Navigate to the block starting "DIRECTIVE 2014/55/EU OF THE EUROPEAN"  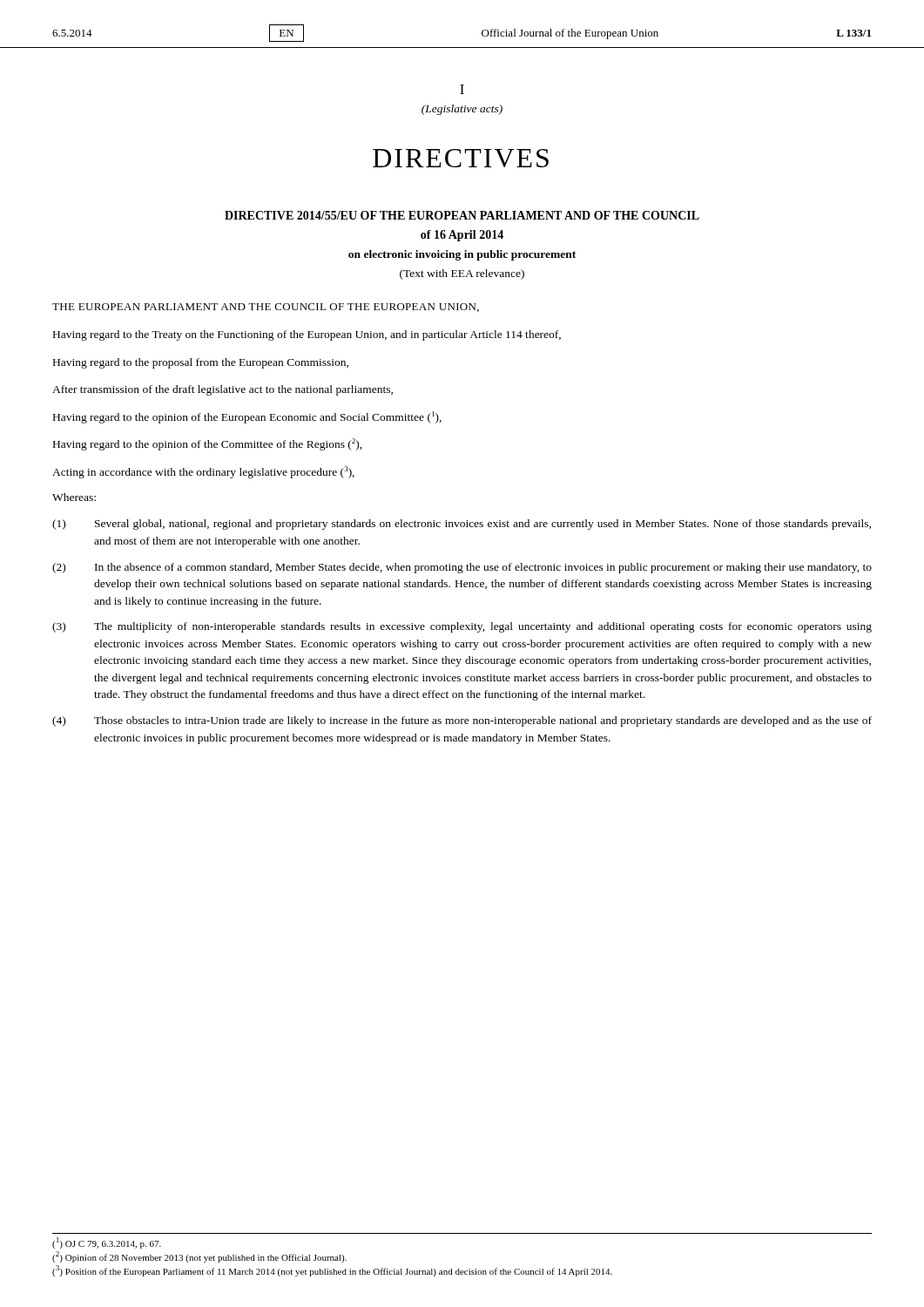pyautogui.click(x=462, y=245)
